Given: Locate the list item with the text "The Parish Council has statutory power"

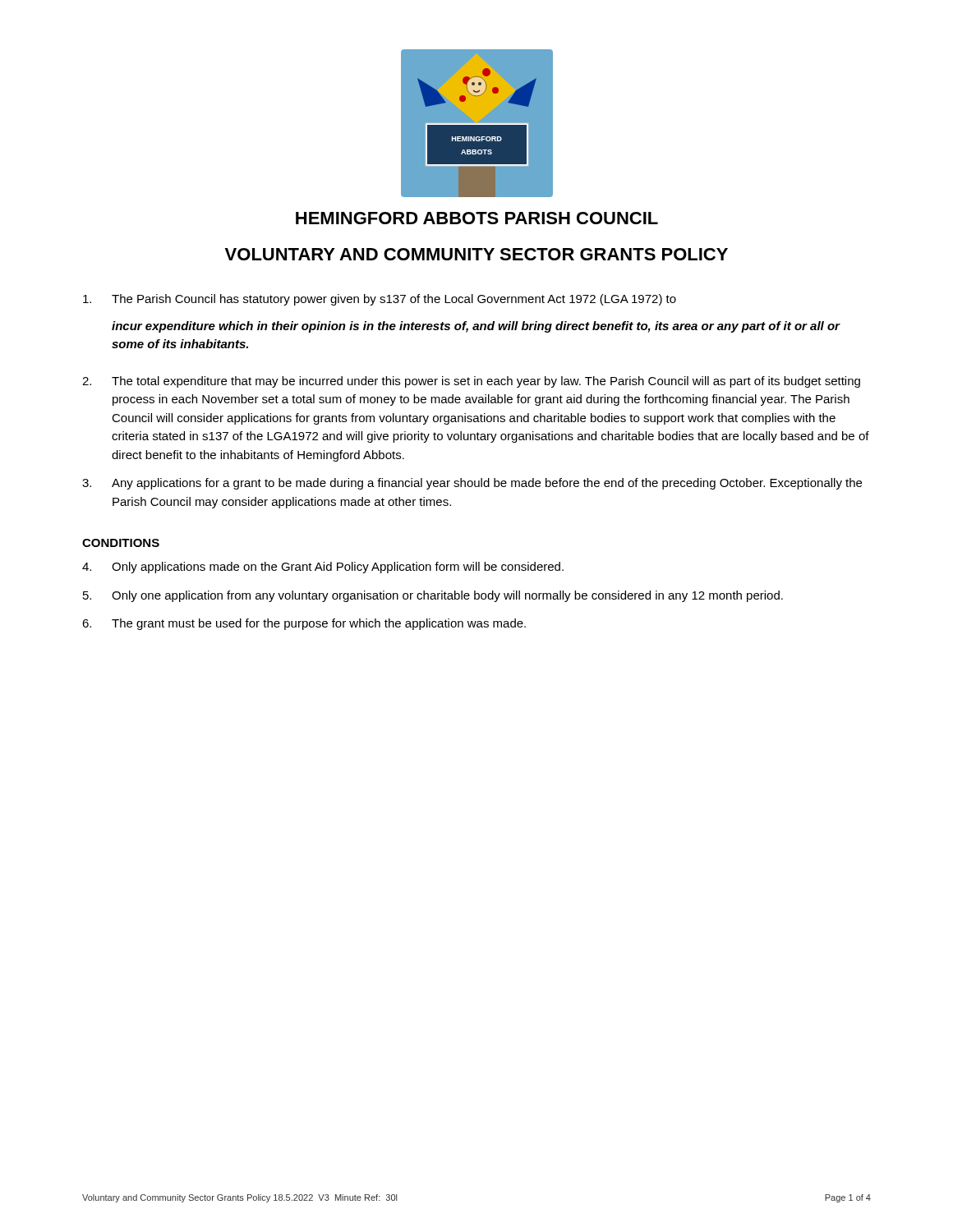Looking at the screenshot, I should 476,326.
